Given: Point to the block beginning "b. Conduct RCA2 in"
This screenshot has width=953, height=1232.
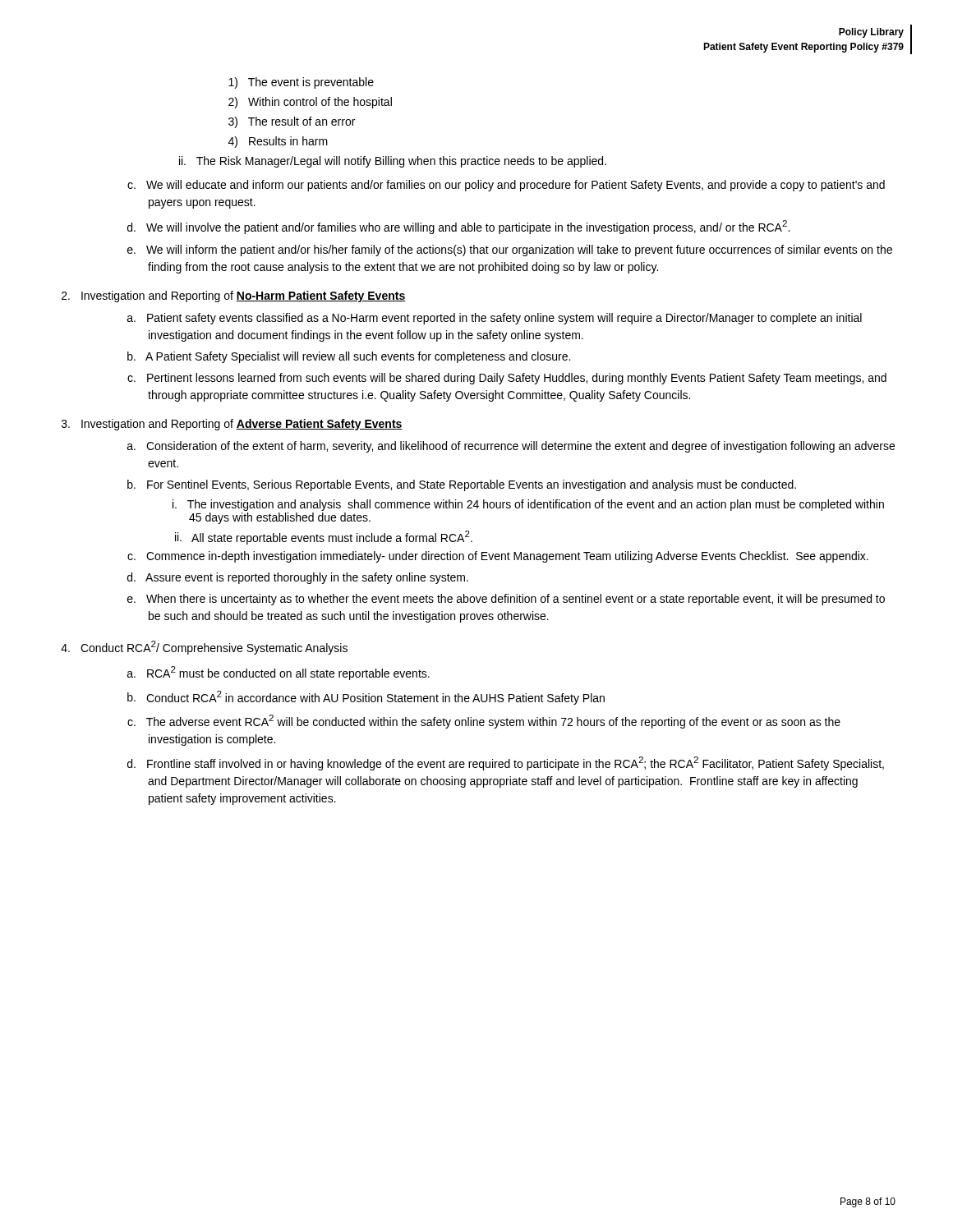Looking at the screenshot, I should (x=364, y=697).
